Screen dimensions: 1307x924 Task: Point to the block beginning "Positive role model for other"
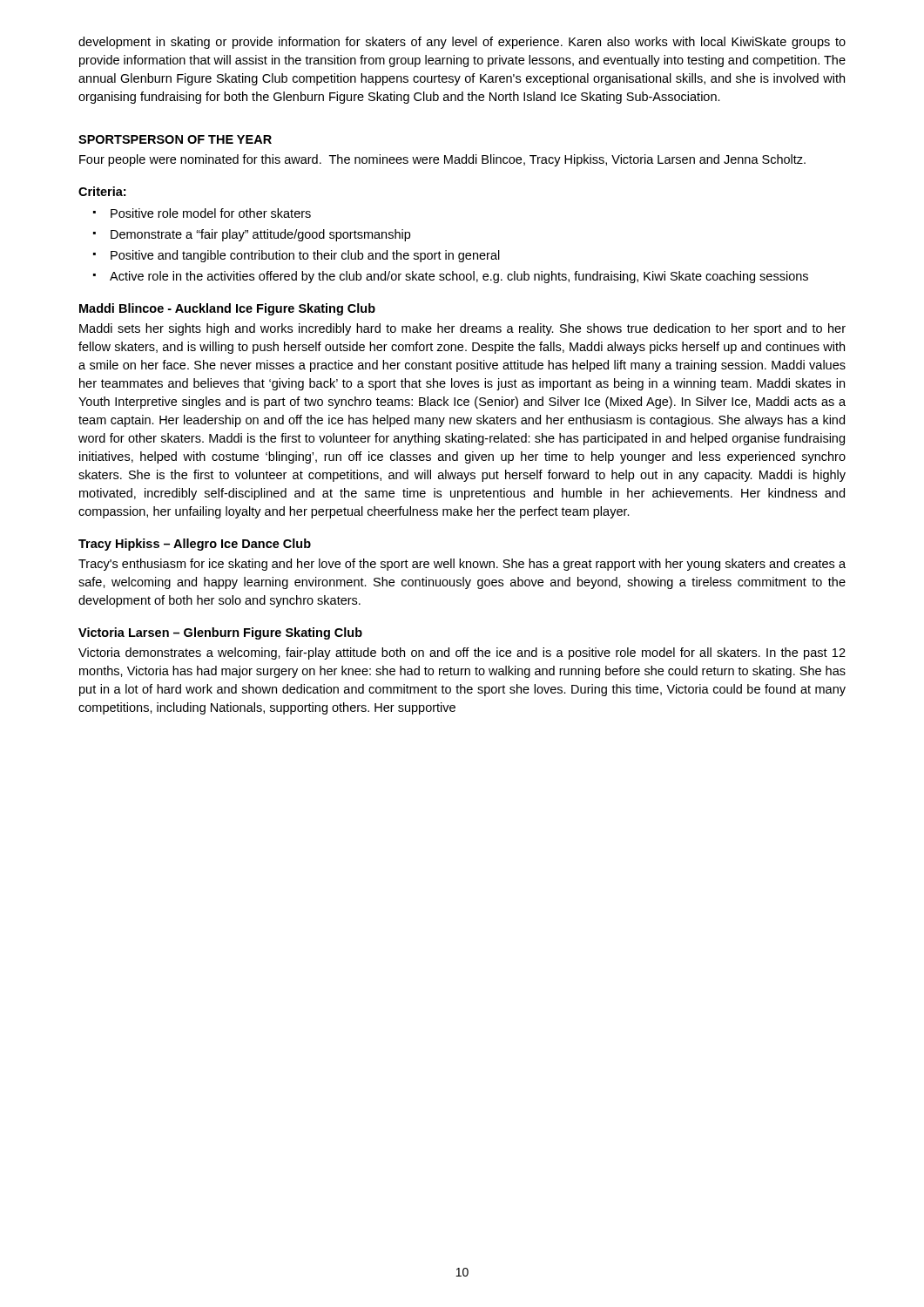210,214
